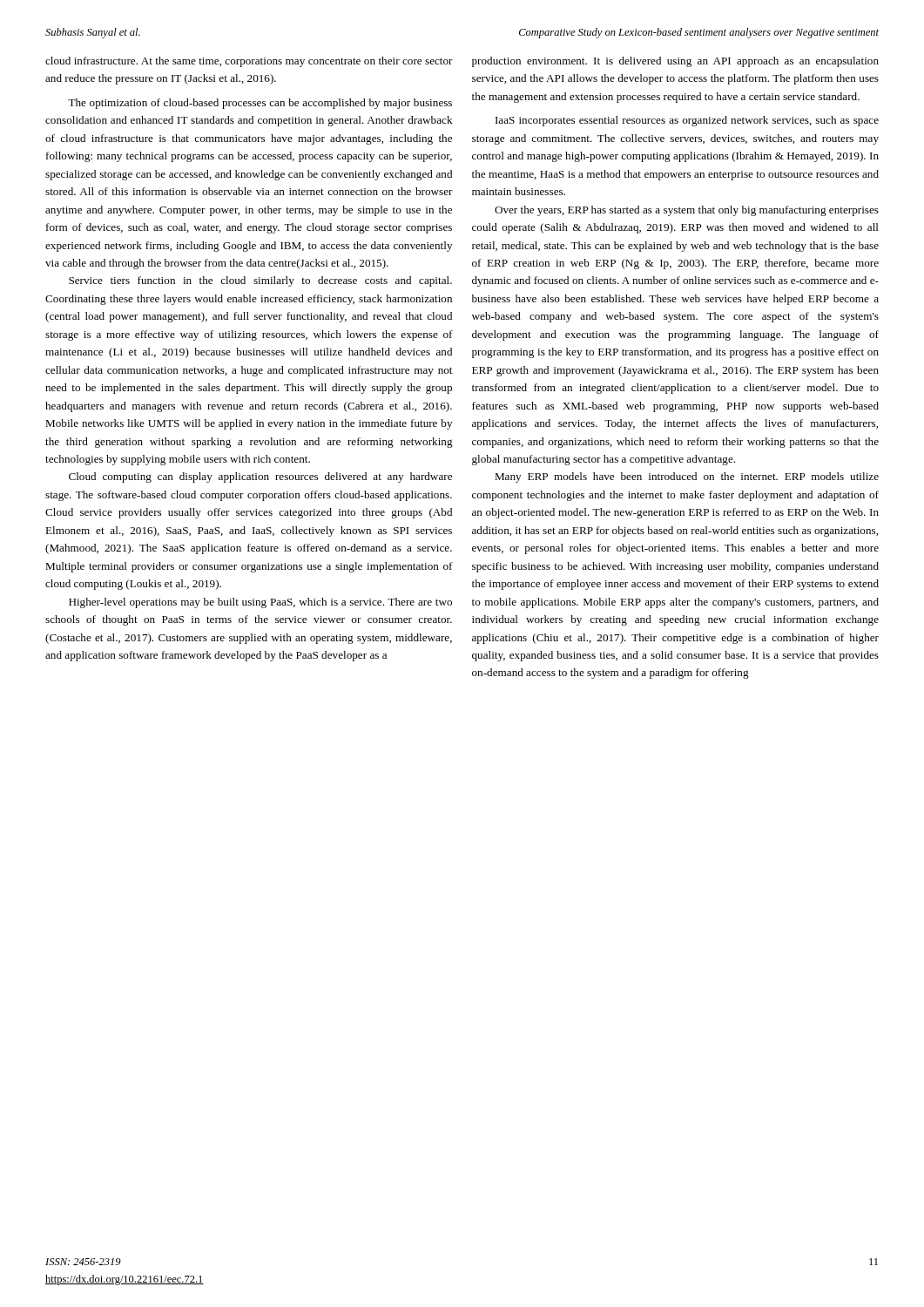This screenshot has width=924, height=1307.
Task: Click on the text block containing "production environment. It is delivered using"
Action: point(675,367)
